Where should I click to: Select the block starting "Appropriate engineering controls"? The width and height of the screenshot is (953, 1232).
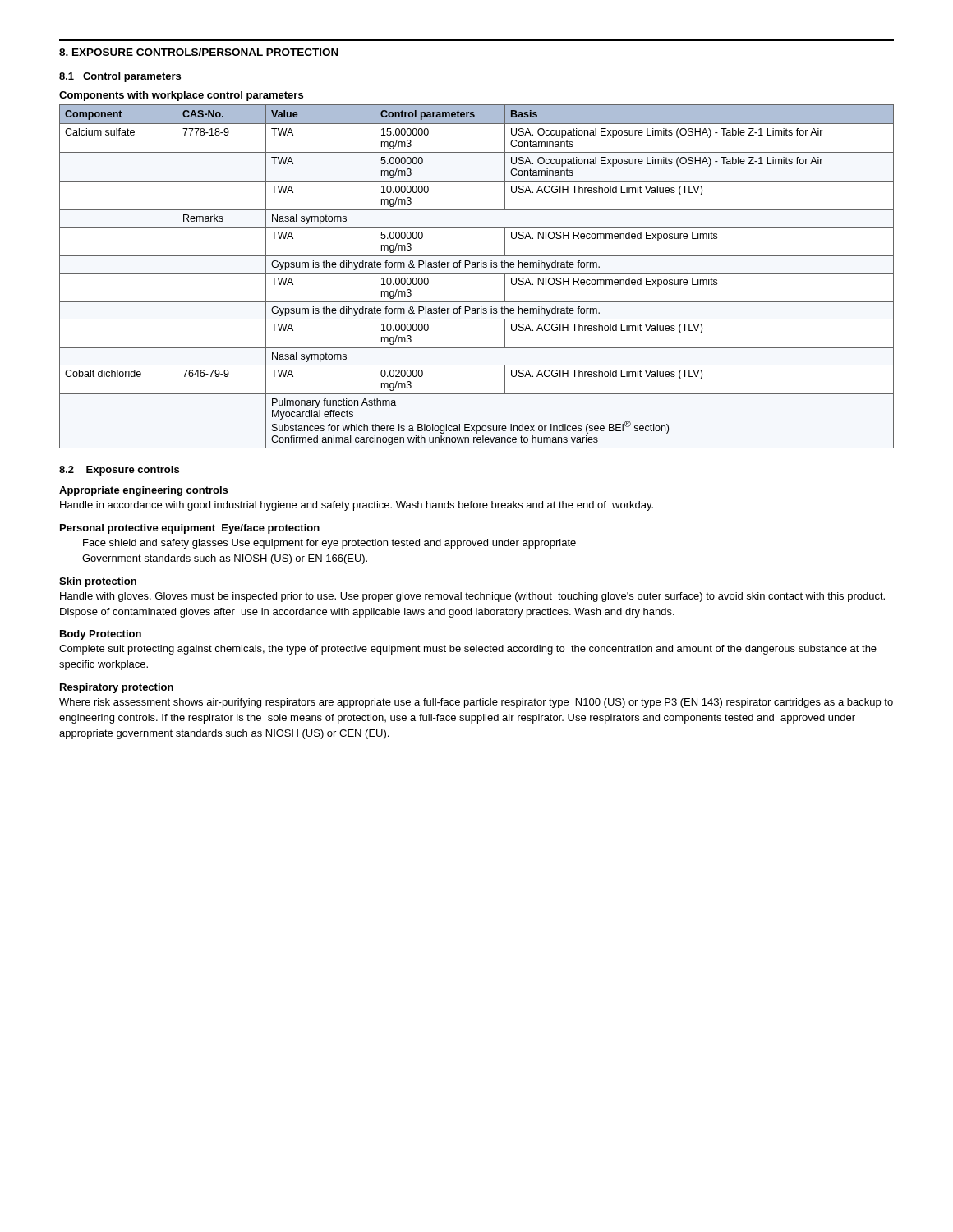(x=144, y=490)
